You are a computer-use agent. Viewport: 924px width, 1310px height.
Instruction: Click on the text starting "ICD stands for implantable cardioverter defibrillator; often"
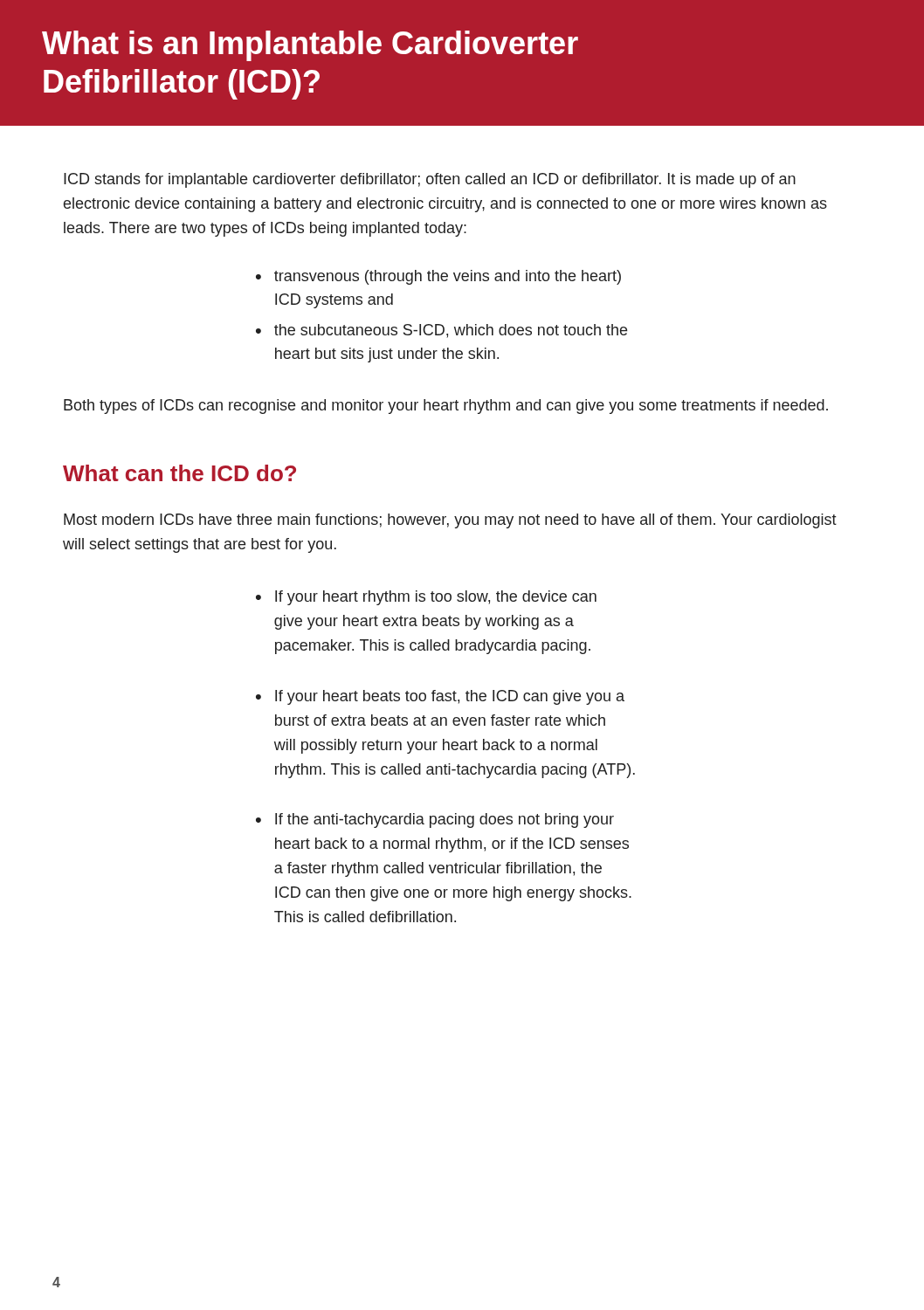point(445,203)
